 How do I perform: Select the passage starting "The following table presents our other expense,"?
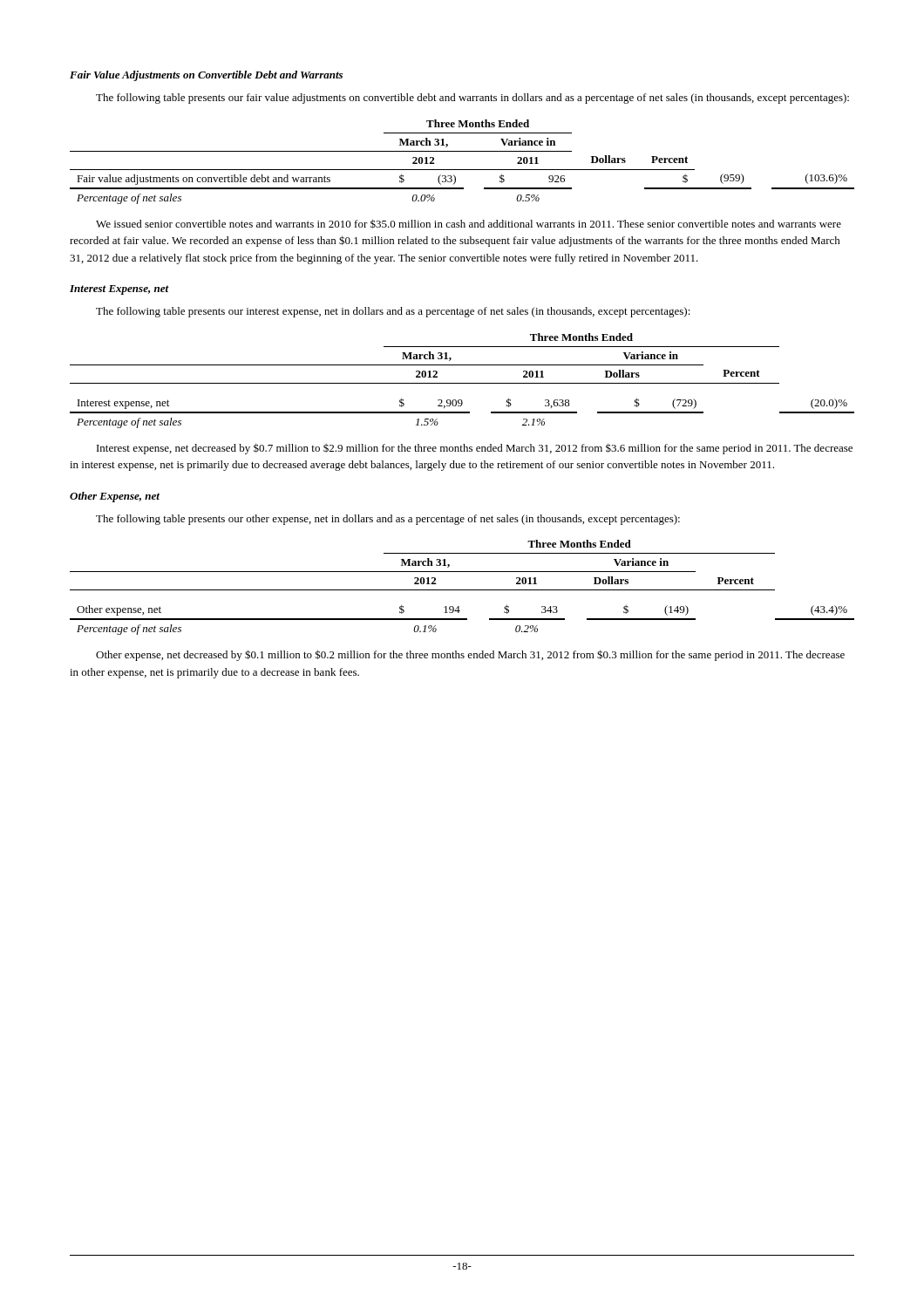[388, 518]
